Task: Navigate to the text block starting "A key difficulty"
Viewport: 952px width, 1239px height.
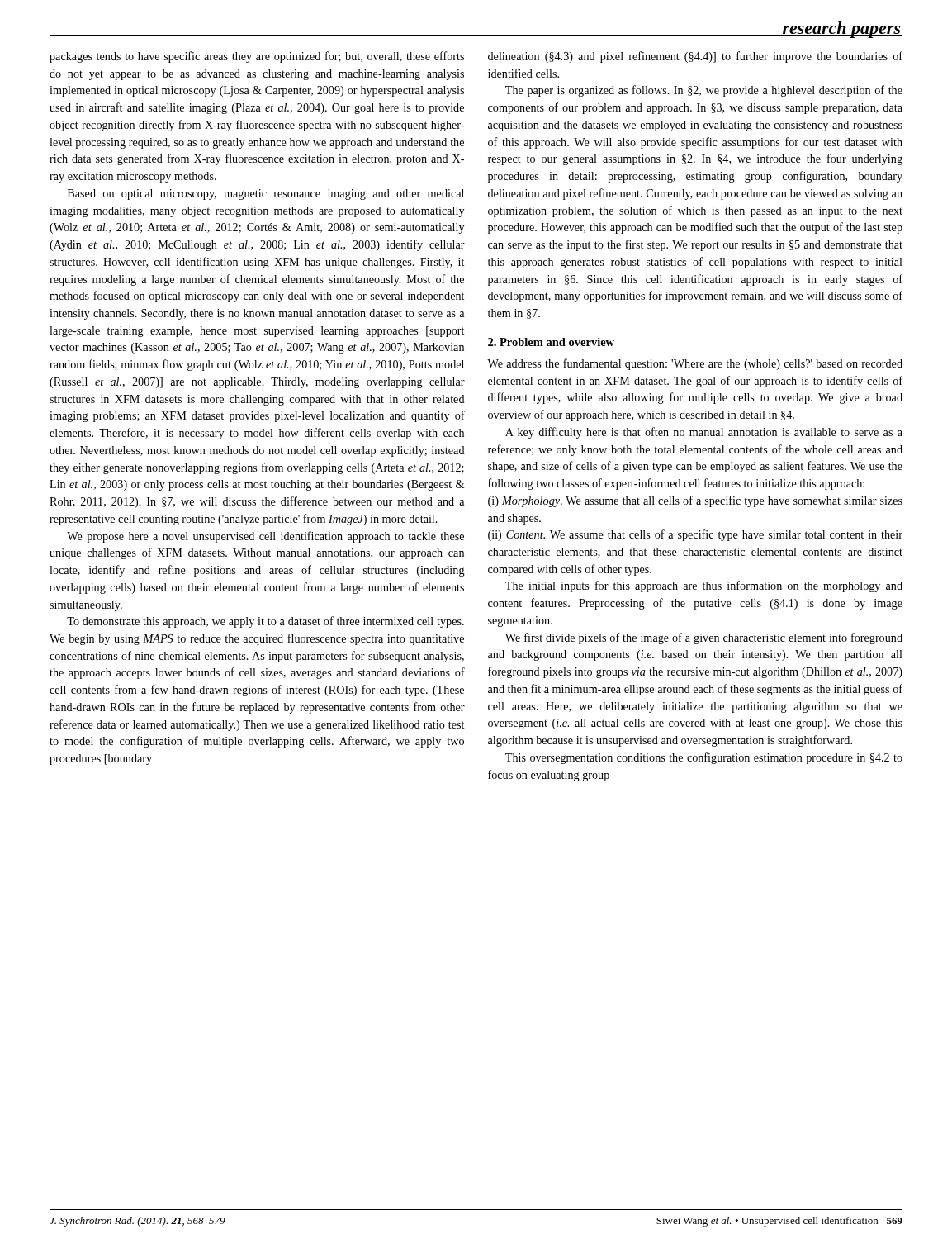Action: pos(695,458)
